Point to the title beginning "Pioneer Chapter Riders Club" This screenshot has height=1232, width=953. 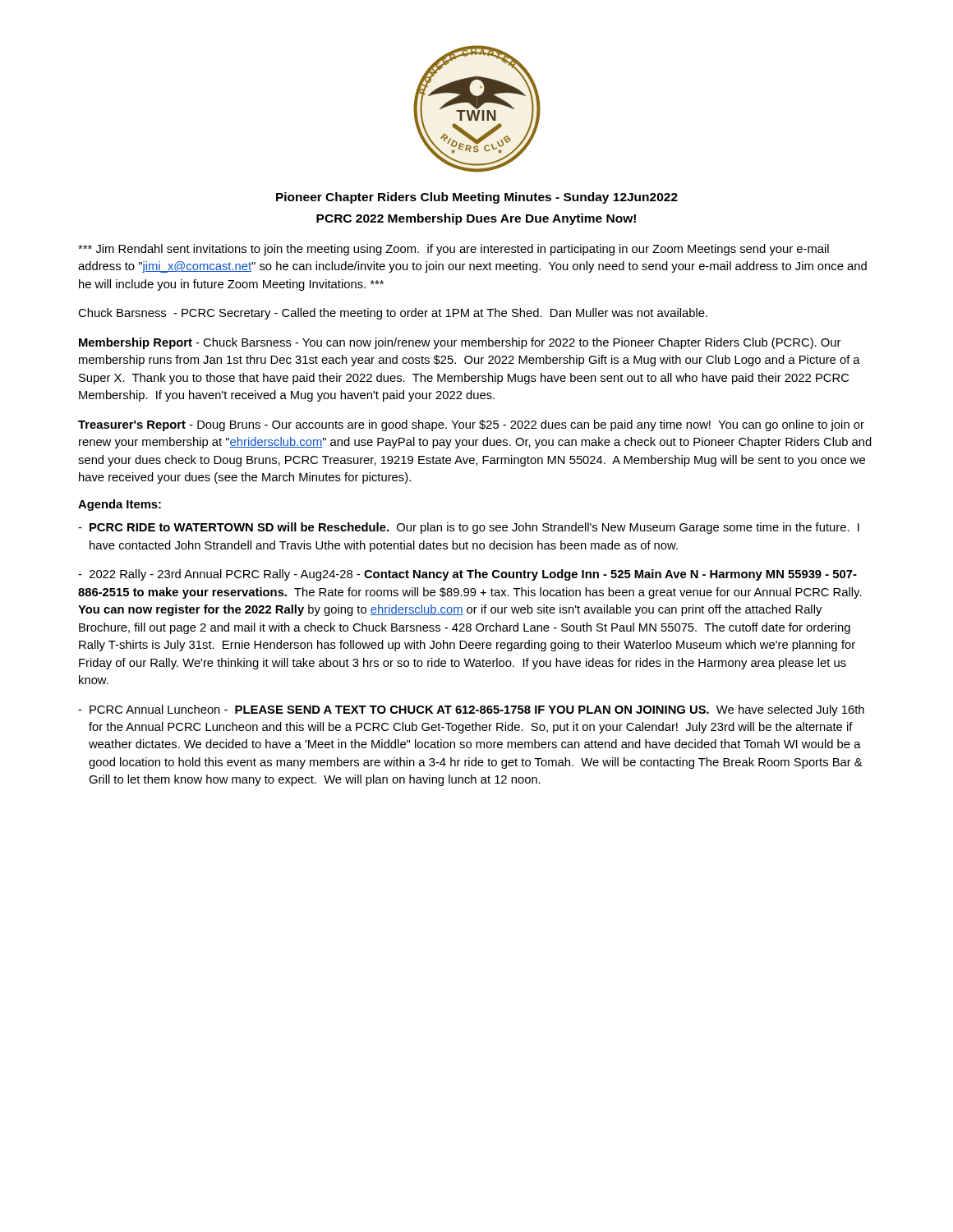pos(476,197)
